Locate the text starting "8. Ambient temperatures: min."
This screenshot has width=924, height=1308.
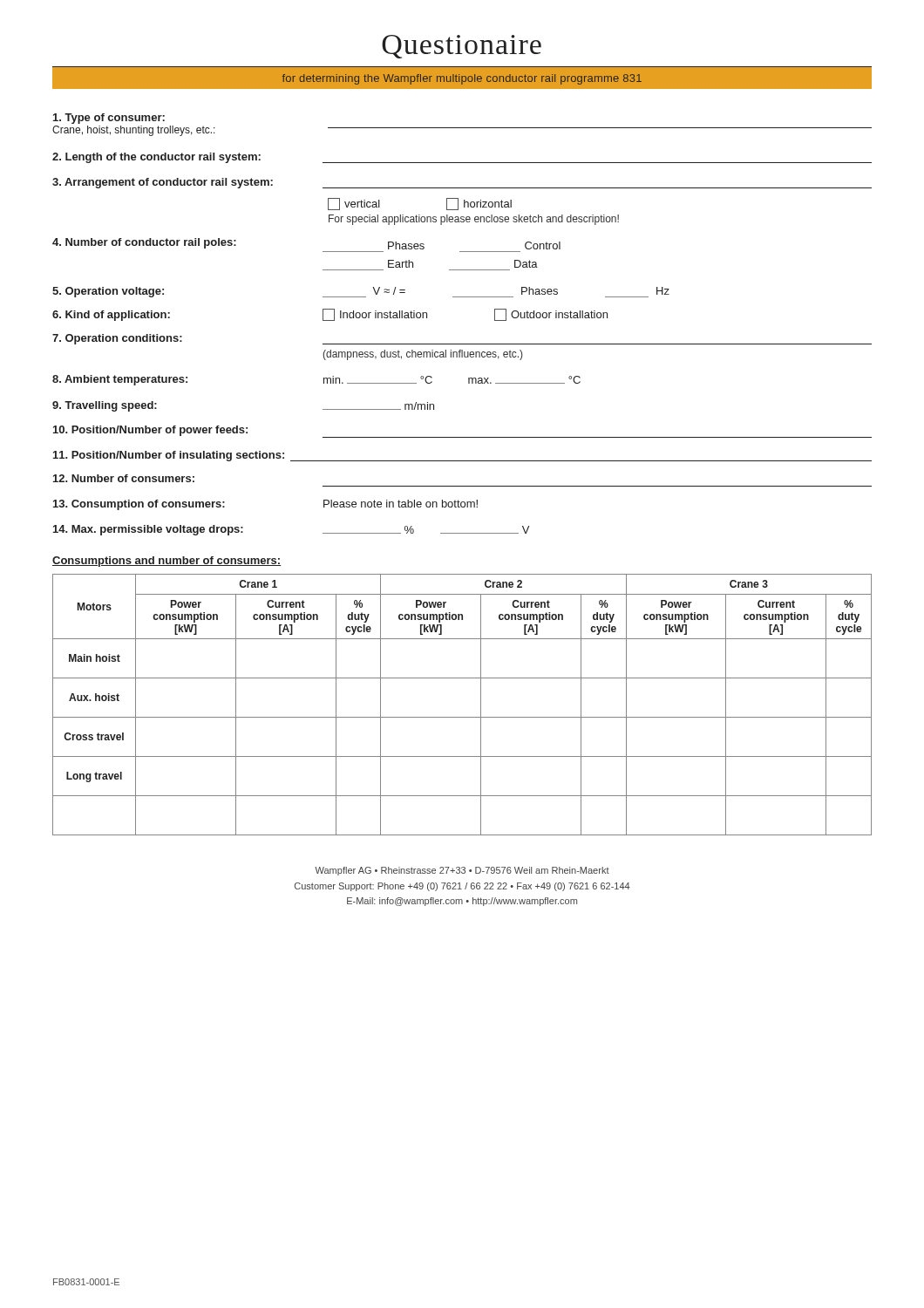(317, 378)
